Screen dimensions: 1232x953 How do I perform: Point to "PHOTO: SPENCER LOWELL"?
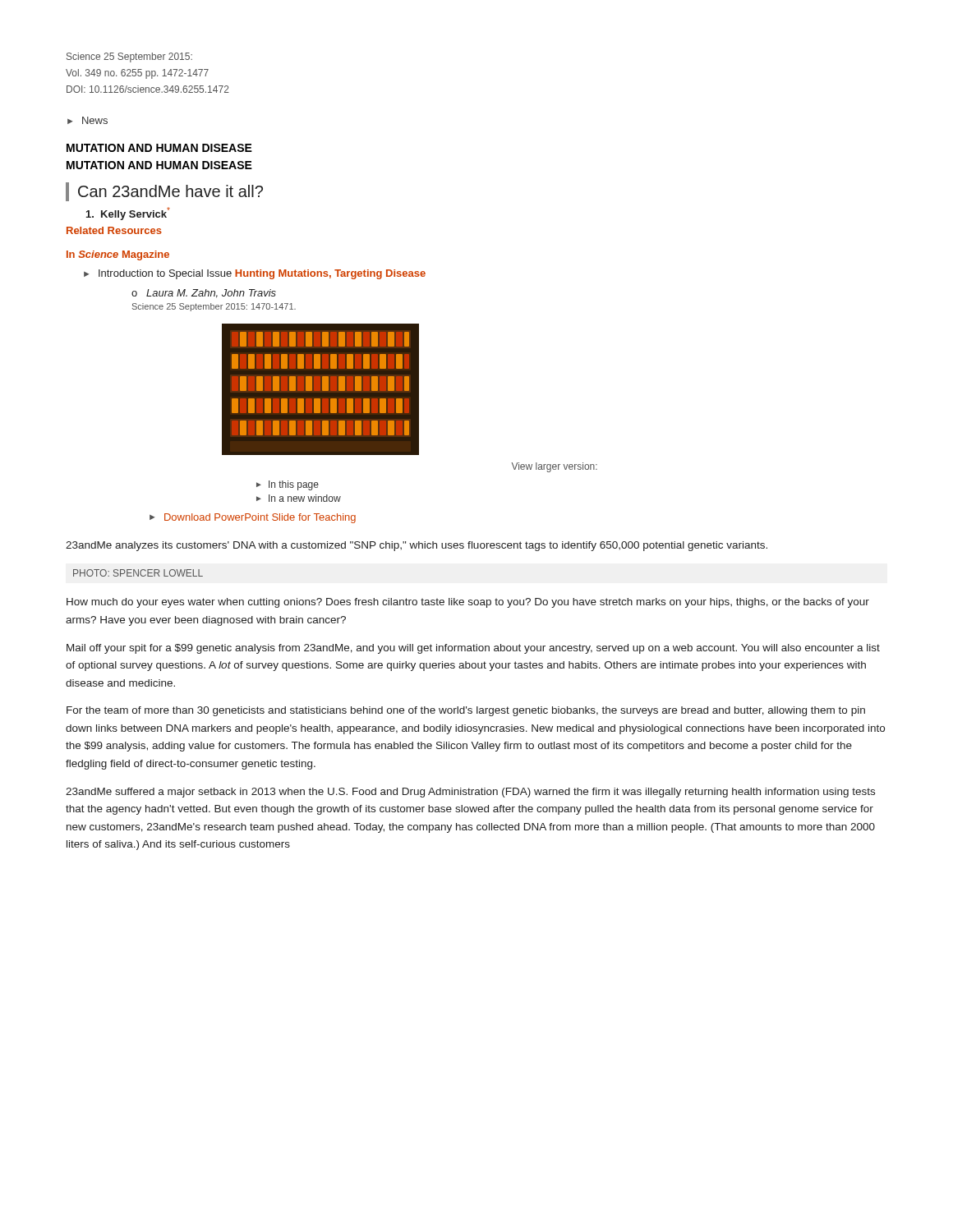[x=138, y=574]
